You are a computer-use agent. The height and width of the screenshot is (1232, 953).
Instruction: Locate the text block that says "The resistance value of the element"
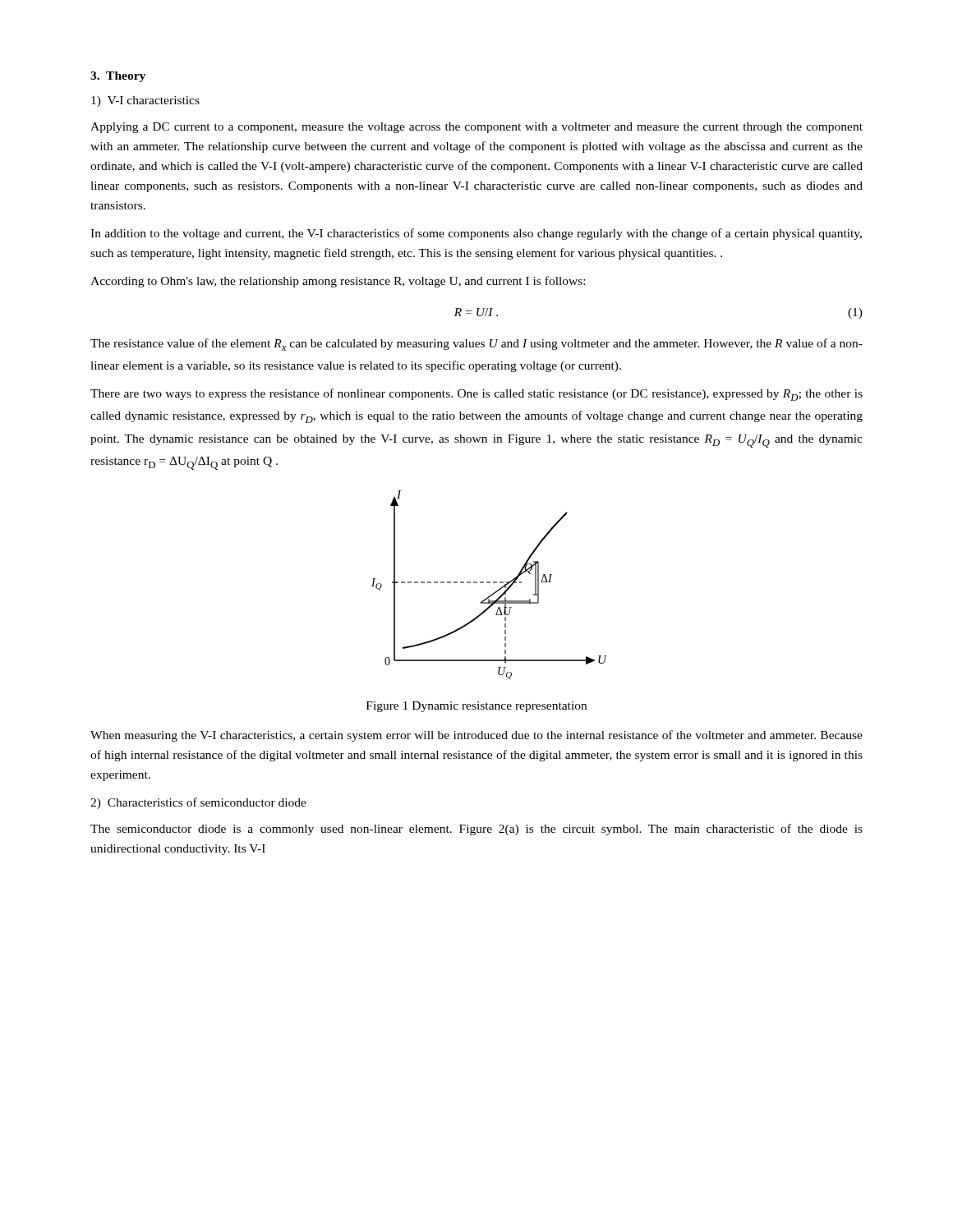pos(476,403)
